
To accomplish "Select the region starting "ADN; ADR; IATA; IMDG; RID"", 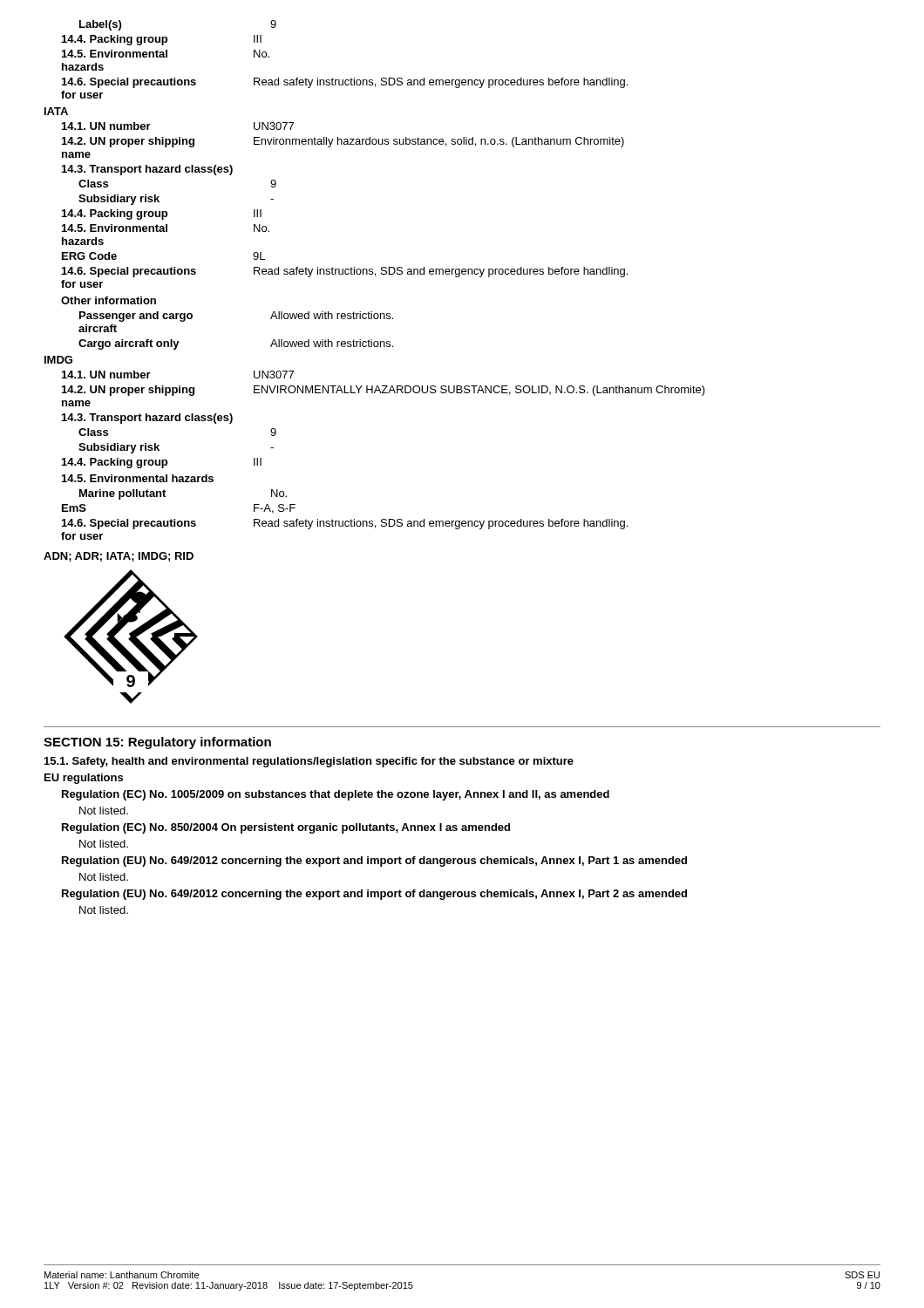I will 119,556.
